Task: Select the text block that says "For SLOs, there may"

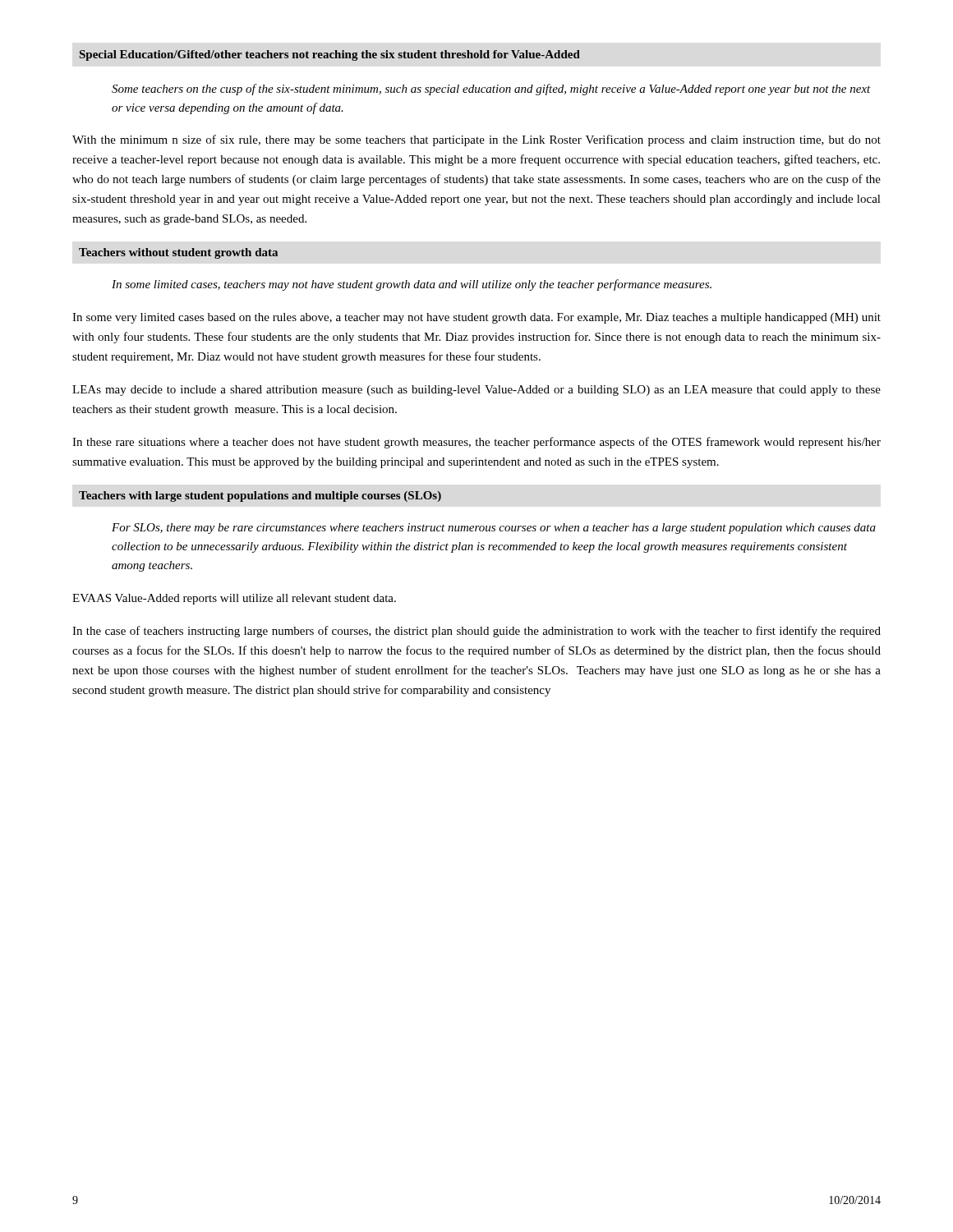Action: [494, 546]
